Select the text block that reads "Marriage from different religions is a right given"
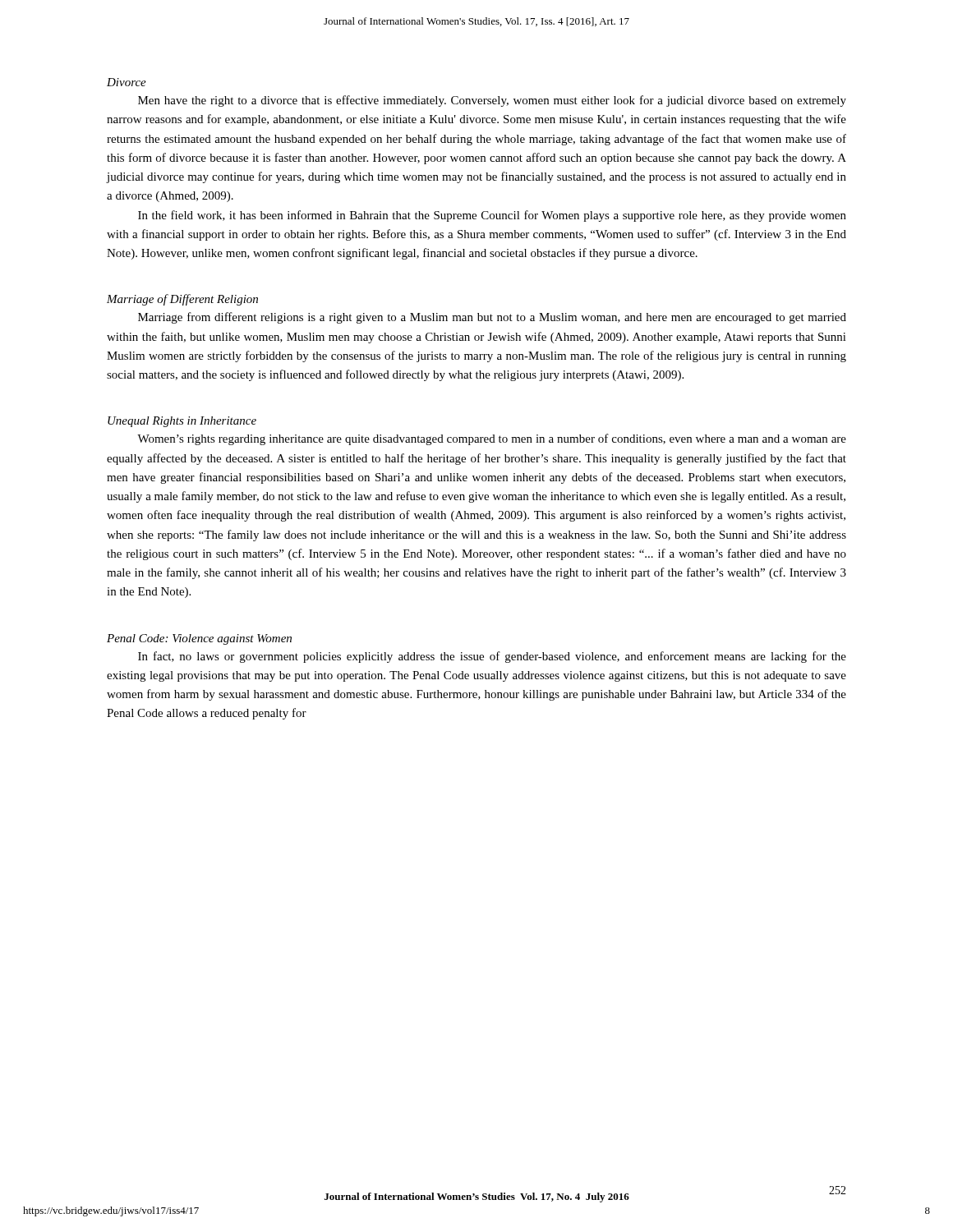The image size is (953, 1232). click(x=476, y=346)
